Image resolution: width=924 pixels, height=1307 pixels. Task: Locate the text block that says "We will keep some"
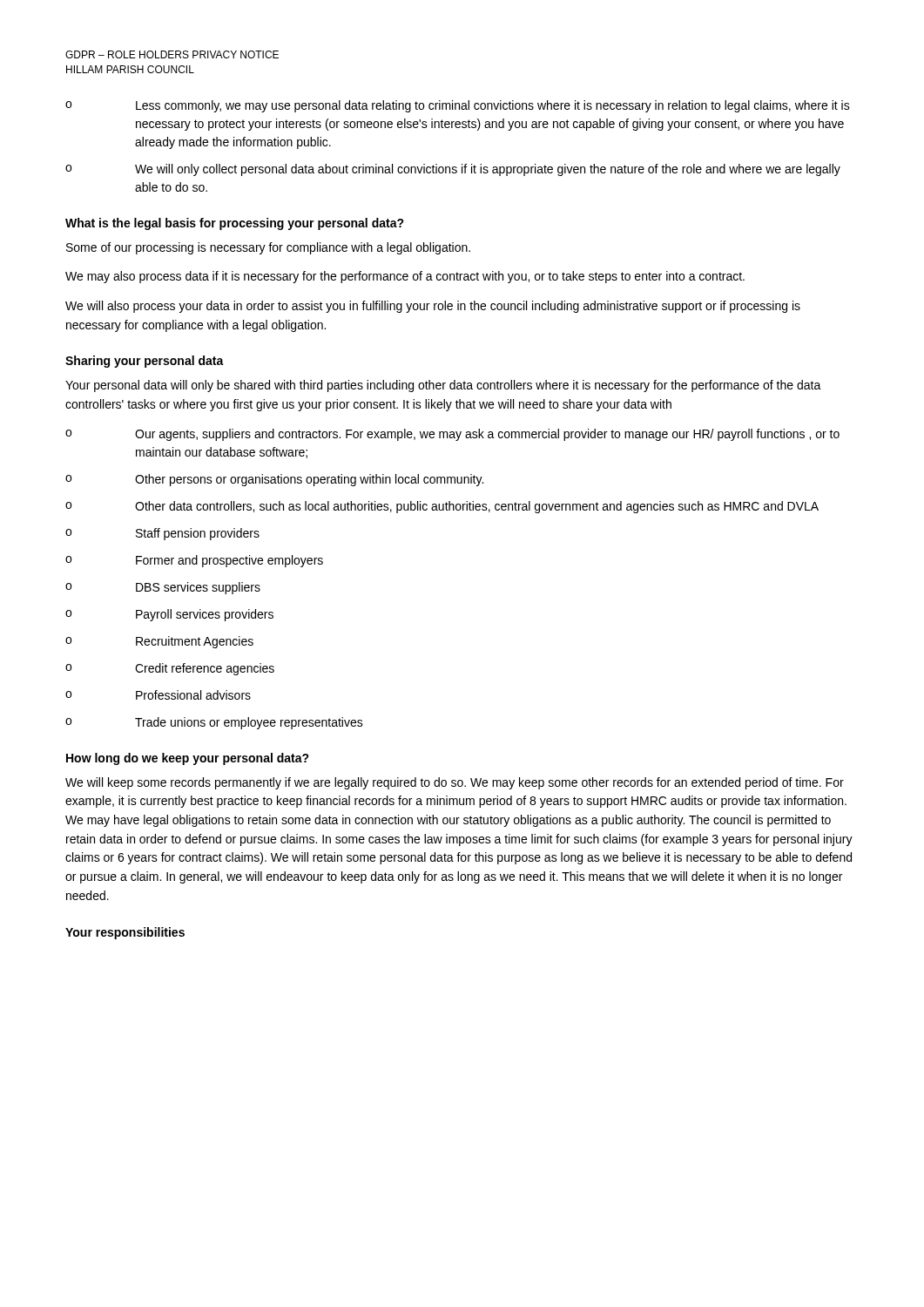459,839
